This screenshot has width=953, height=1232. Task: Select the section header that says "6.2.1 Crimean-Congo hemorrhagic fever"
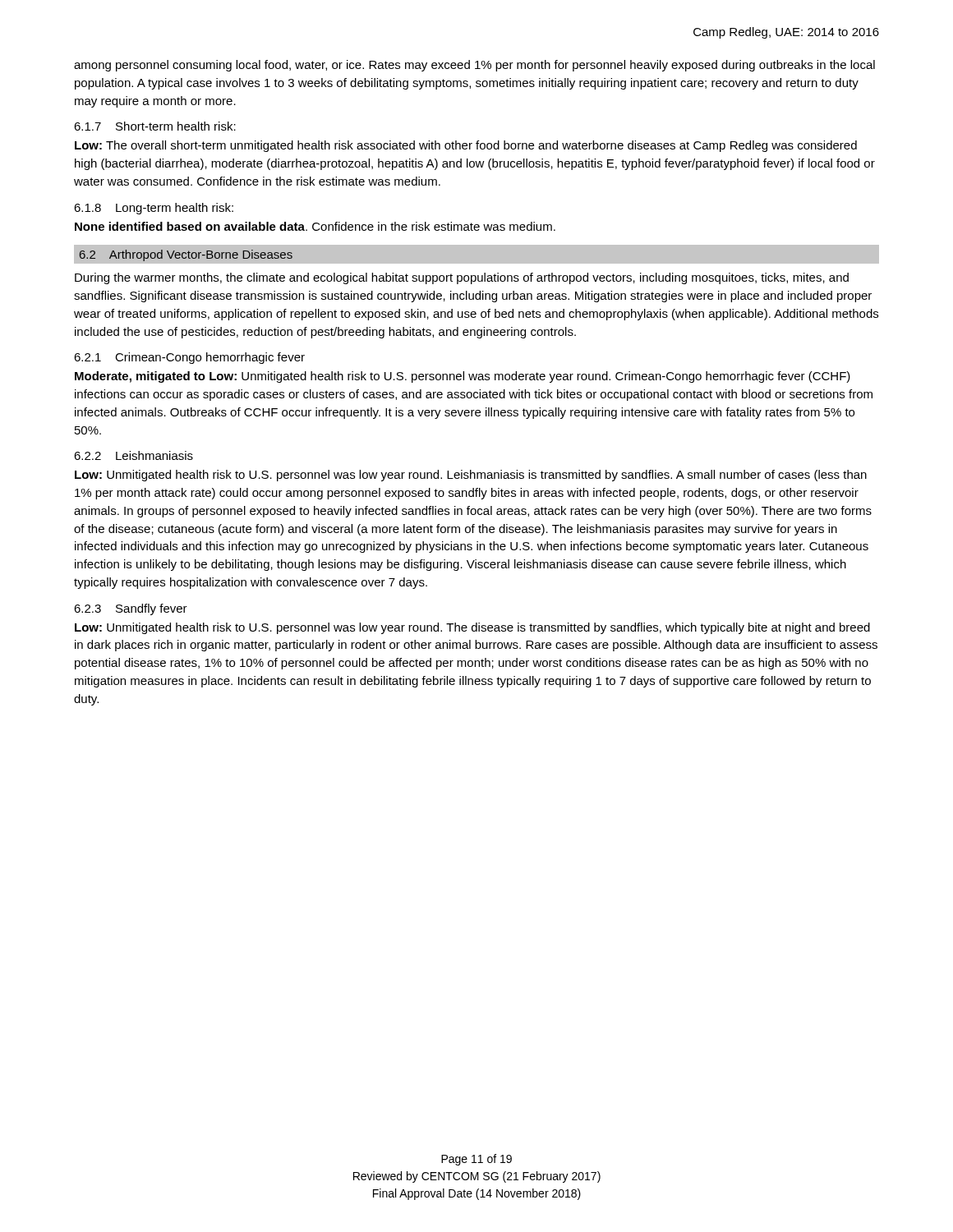point(189,357)
